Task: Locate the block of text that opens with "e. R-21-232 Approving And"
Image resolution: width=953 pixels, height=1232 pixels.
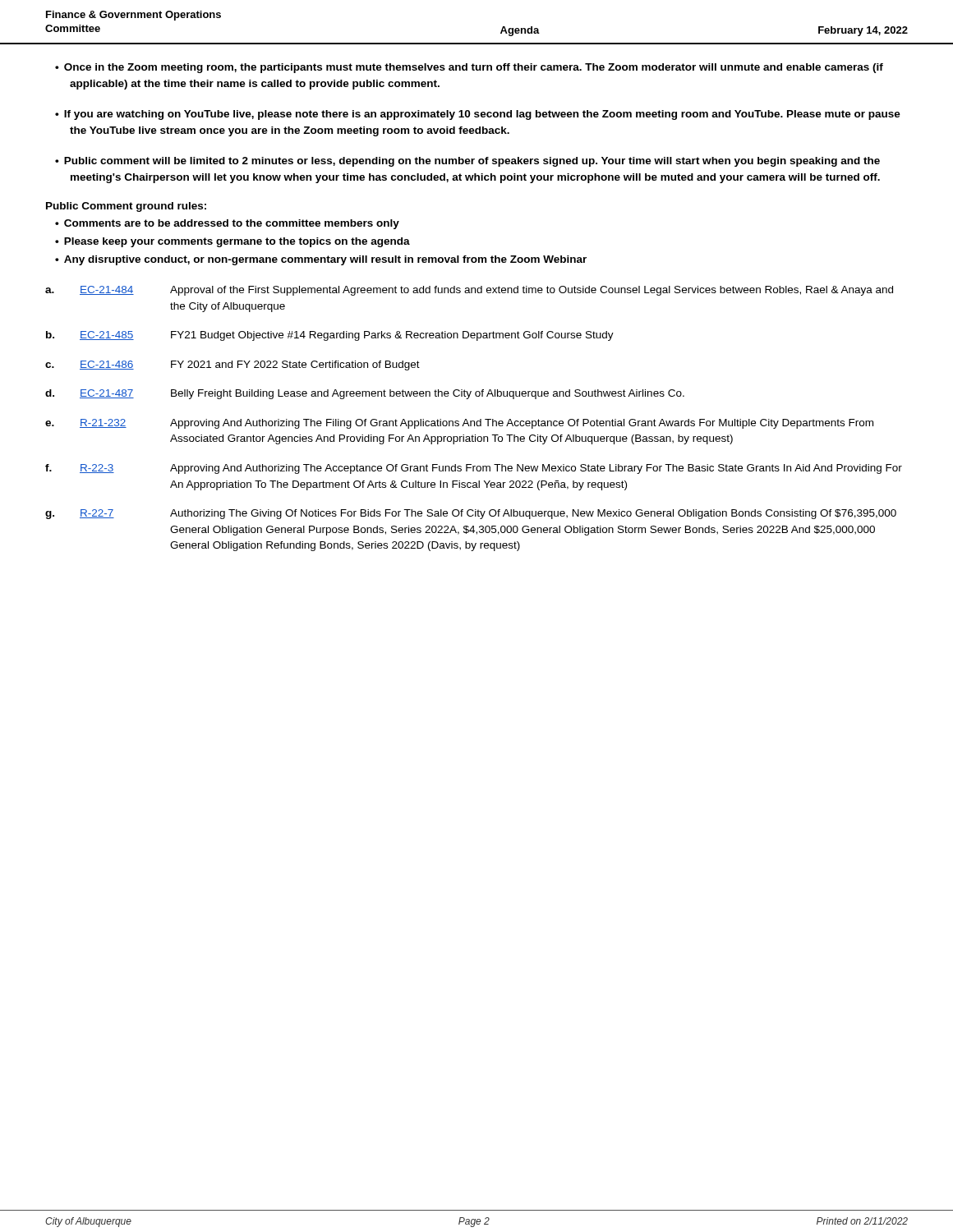Action: 476,431
